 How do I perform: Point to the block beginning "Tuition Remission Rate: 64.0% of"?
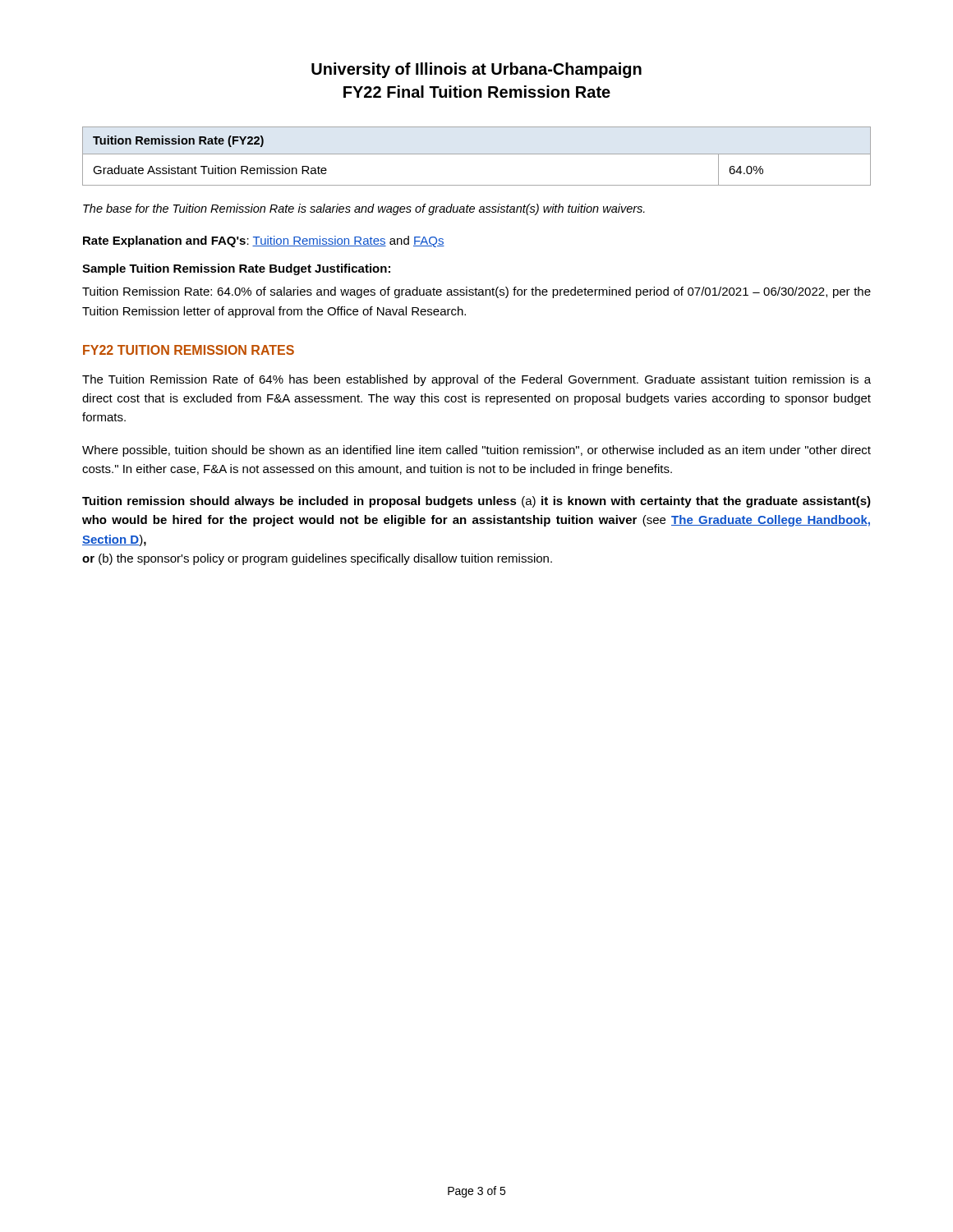pyautogui.click(x=476, y=301)
